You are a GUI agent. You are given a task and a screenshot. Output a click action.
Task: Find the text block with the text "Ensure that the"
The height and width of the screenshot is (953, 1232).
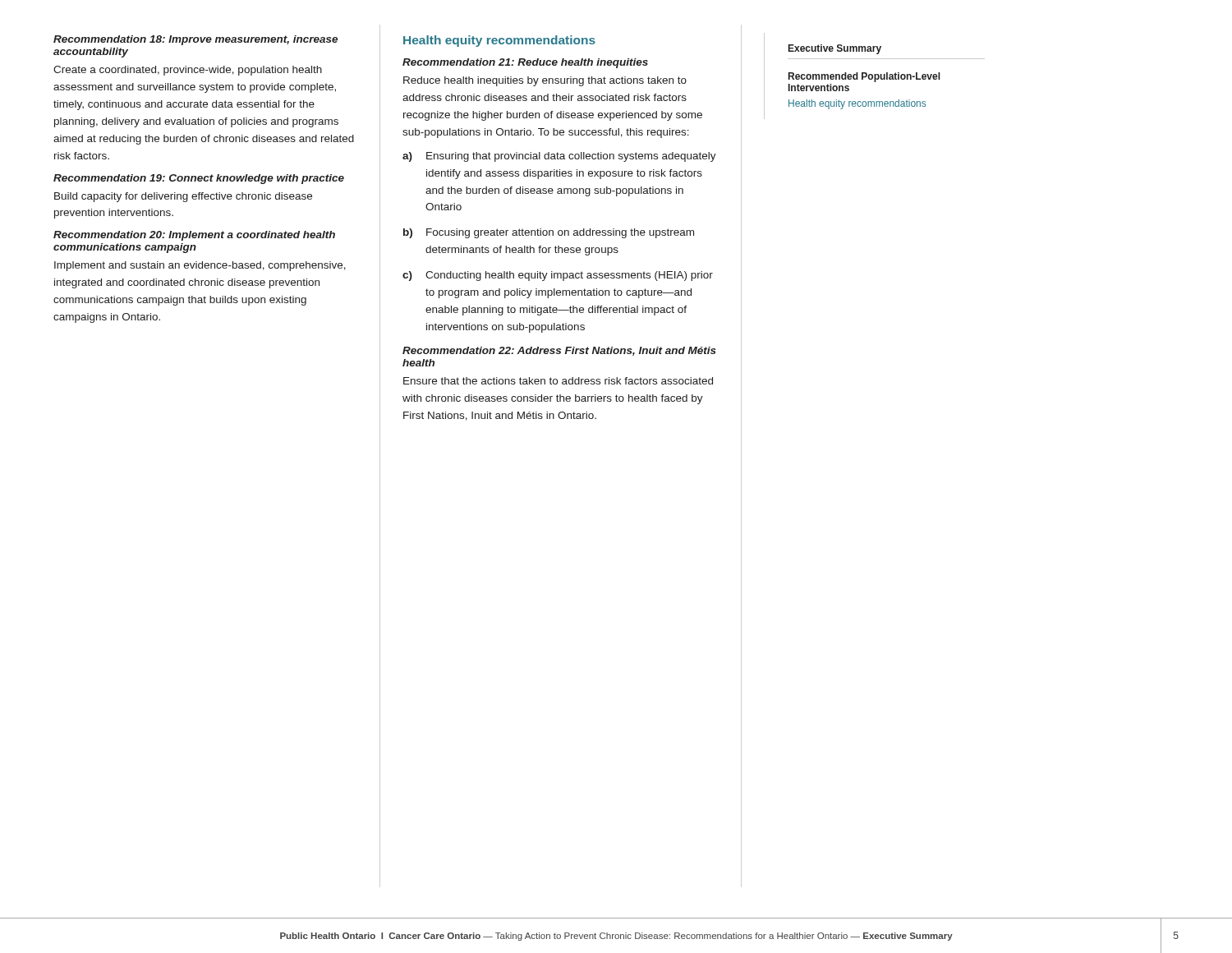[563, 399]
